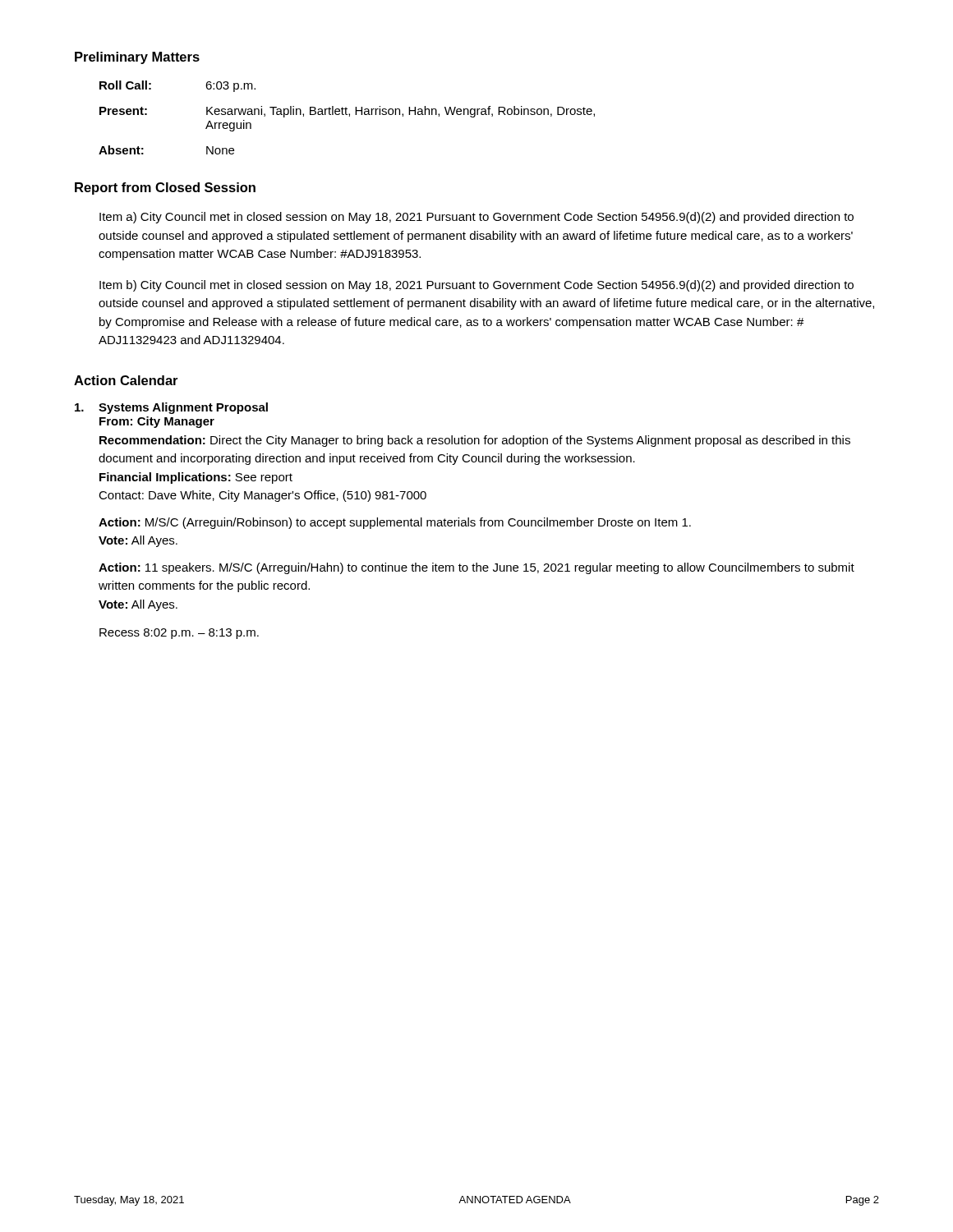Screen dimensions: 1232x953
Task: Locate the text starting "Preliminary Matters"
Action: (x=137, y=58)
